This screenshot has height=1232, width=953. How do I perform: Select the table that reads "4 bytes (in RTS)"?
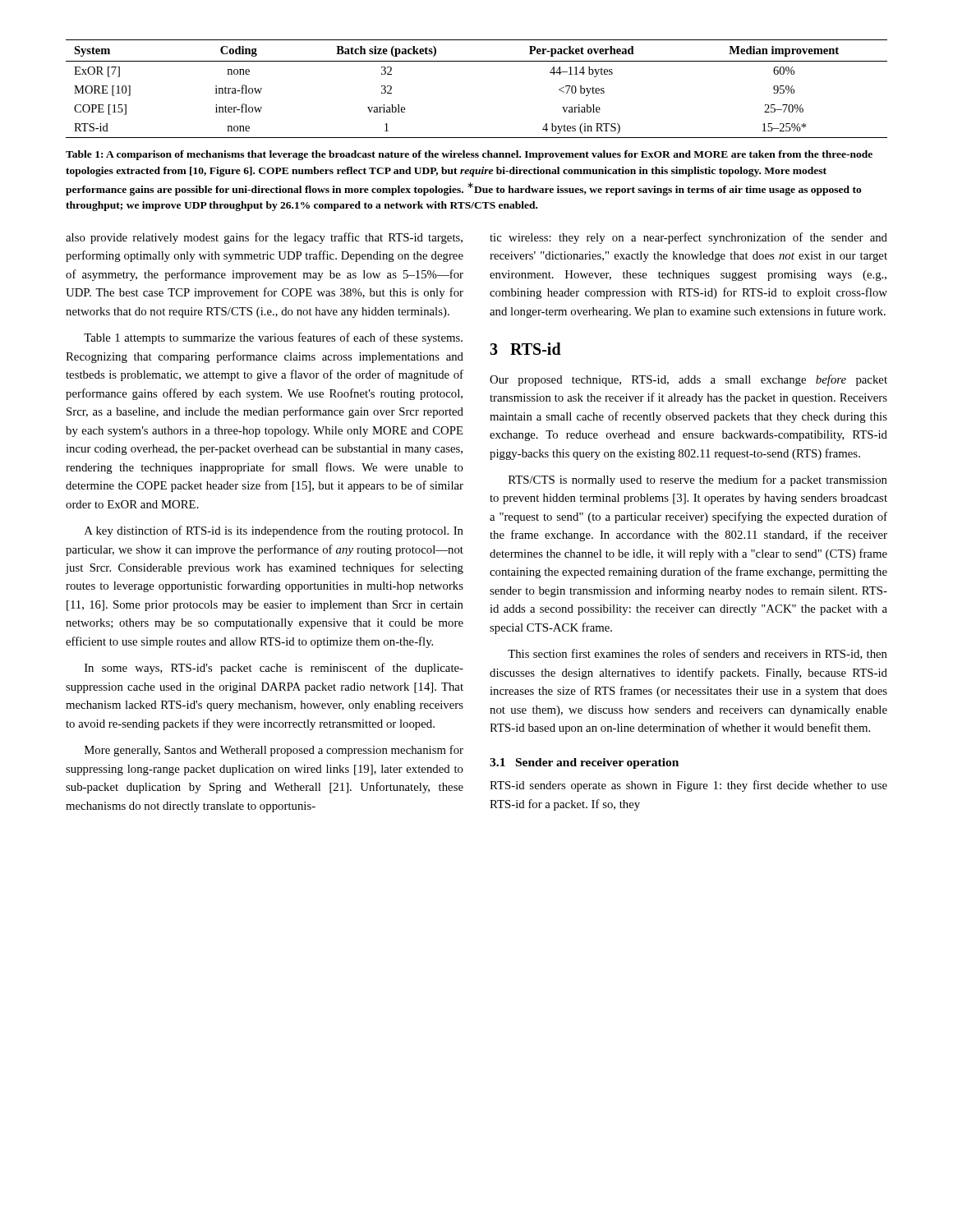pos(476,89)
